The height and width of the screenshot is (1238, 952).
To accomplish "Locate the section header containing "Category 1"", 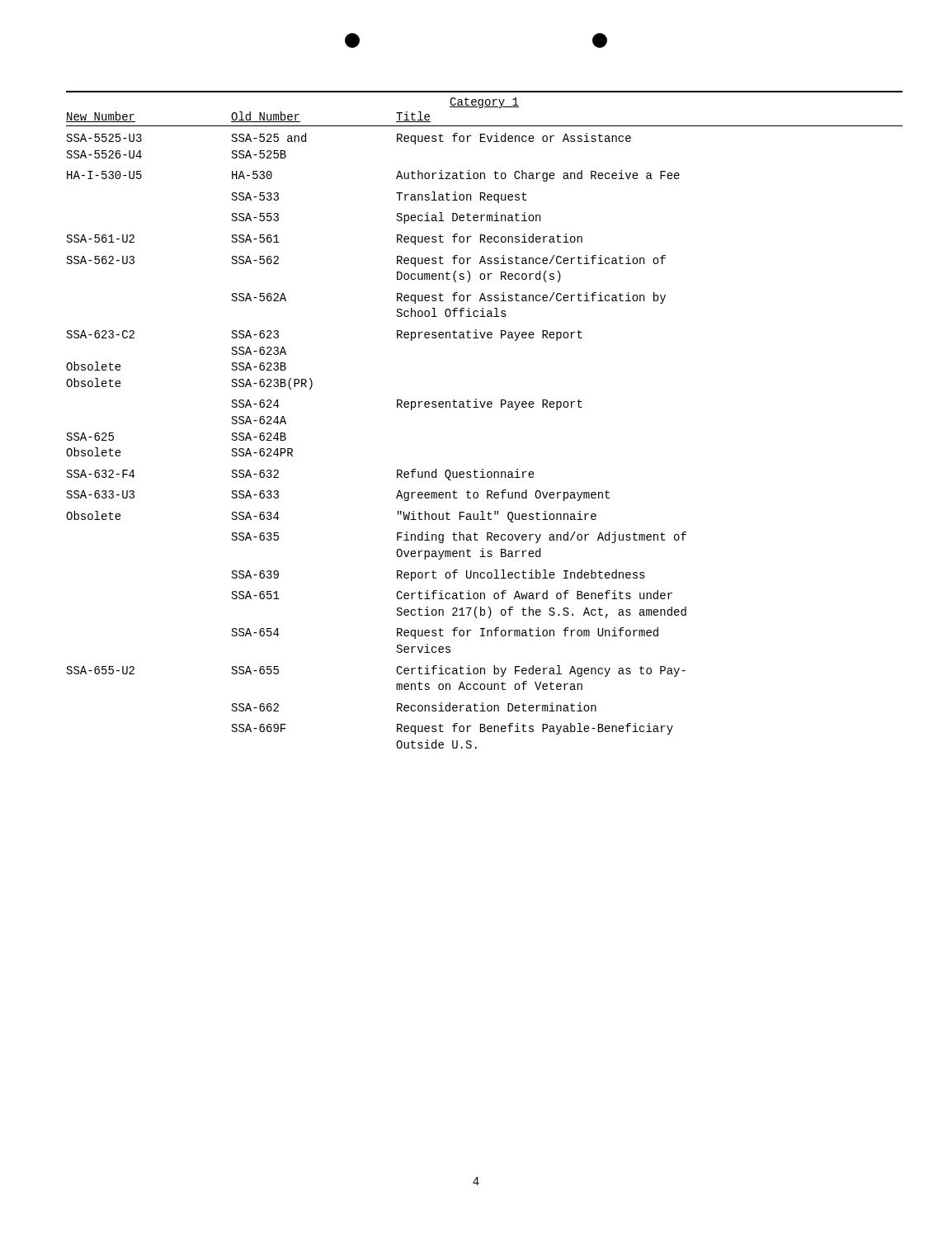I will point(484,102).
